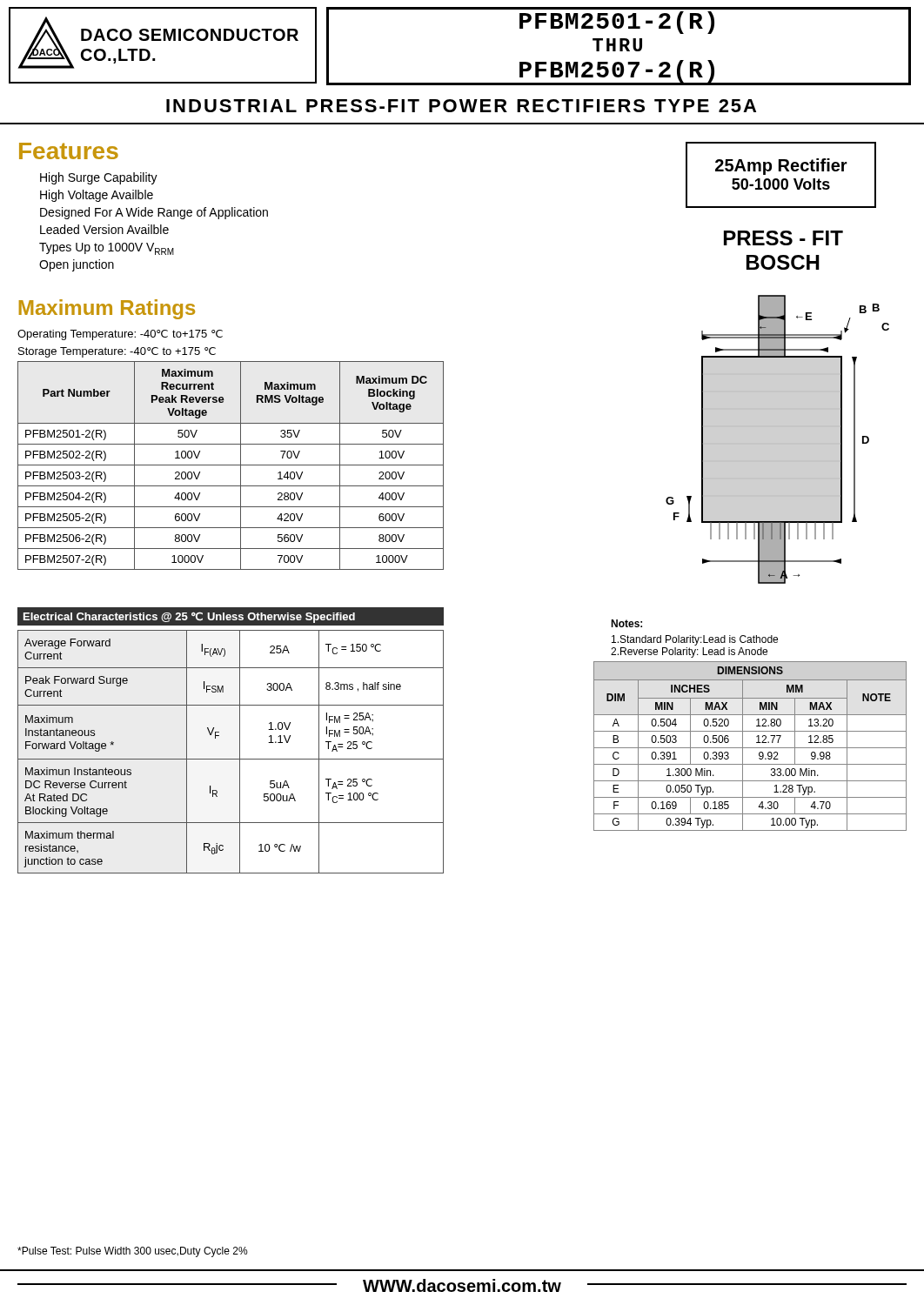This screenshot has width=924, height=1305.
Task: Select the element starting "Designed For A Wide Range of Application"
Action: (154, 212)
